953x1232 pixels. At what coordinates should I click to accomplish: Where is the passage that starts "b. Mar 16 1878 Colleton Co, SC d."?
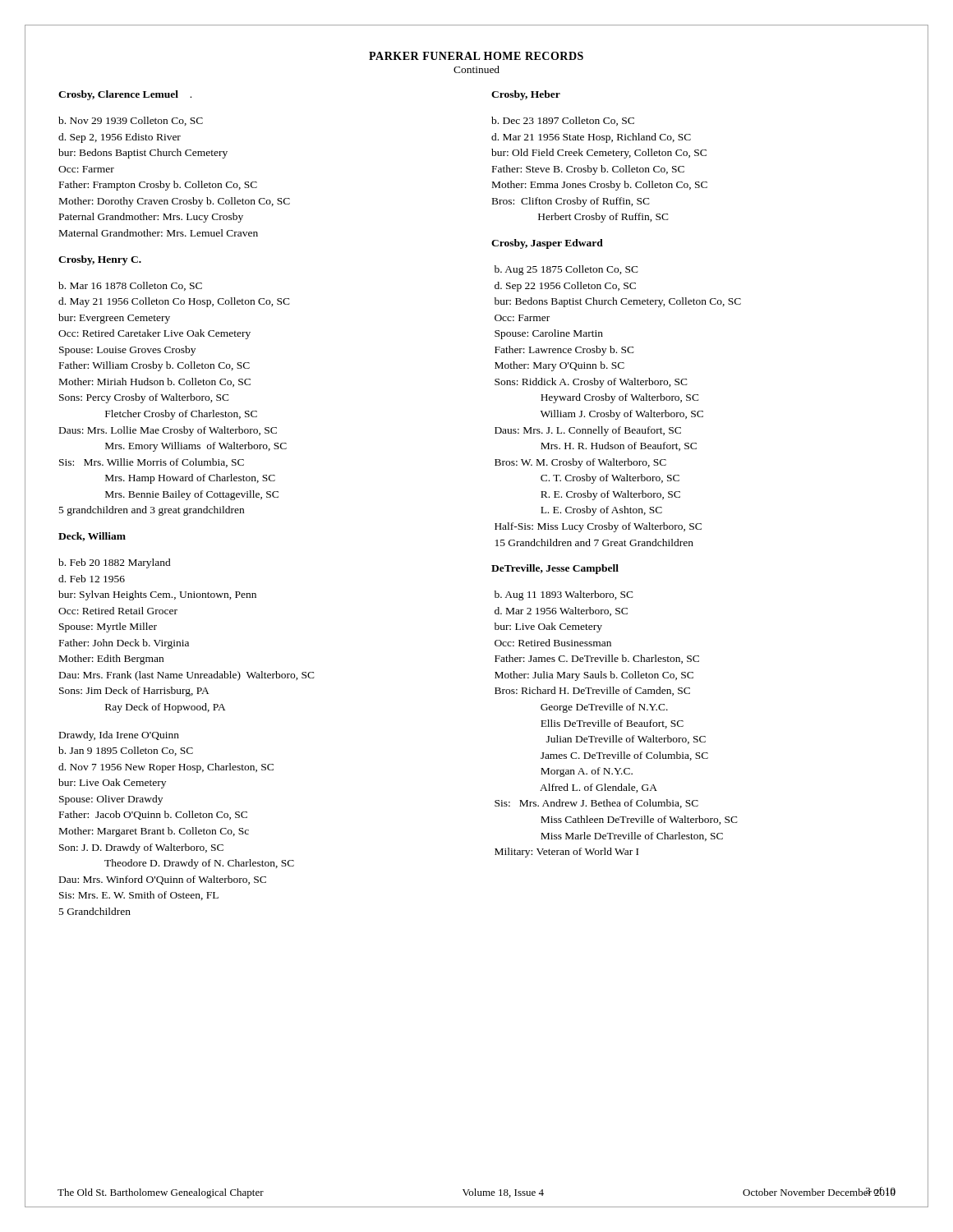click(130, 286)
